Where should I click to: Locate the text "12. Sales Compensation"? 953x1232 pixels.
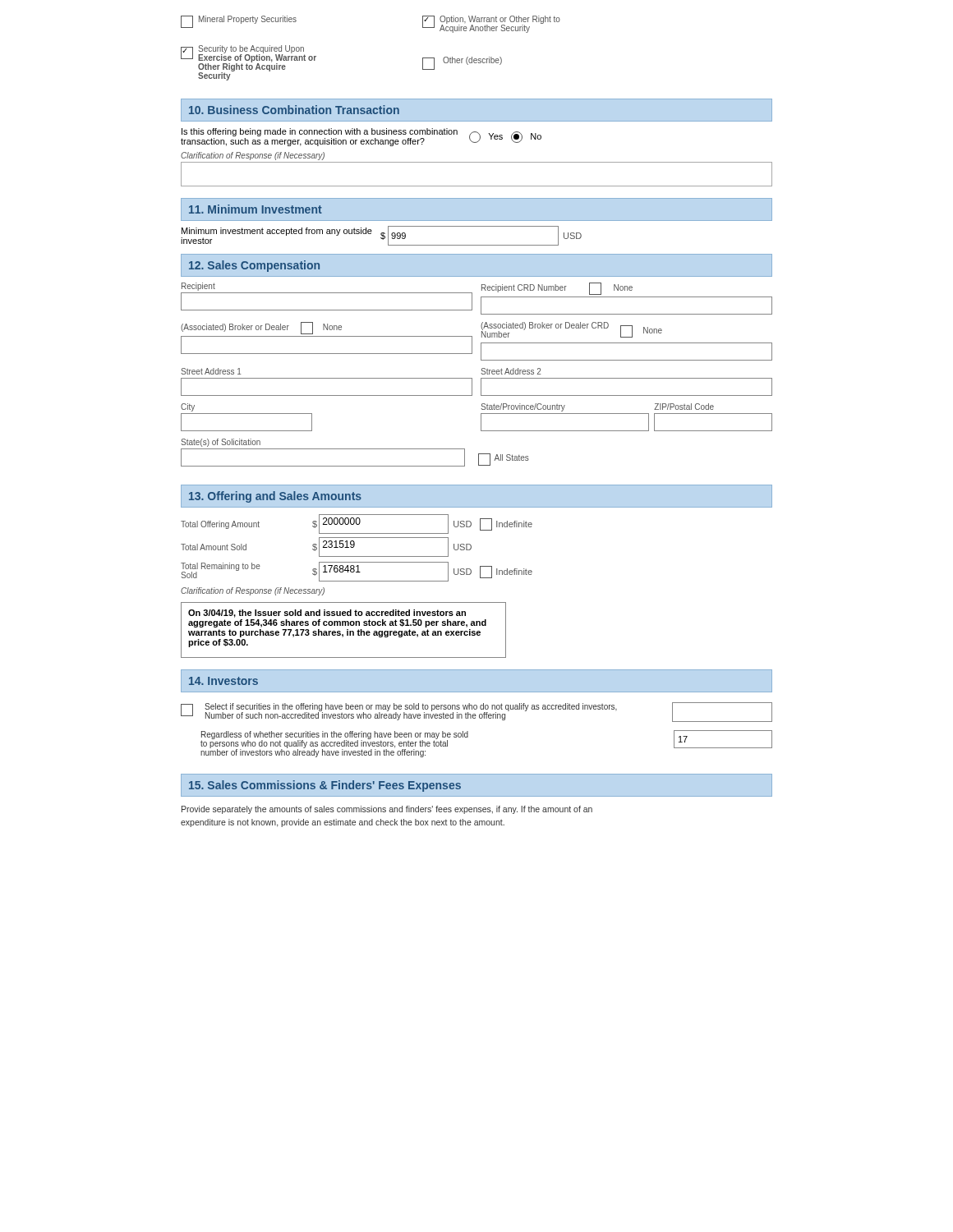(x=254, y=266)
